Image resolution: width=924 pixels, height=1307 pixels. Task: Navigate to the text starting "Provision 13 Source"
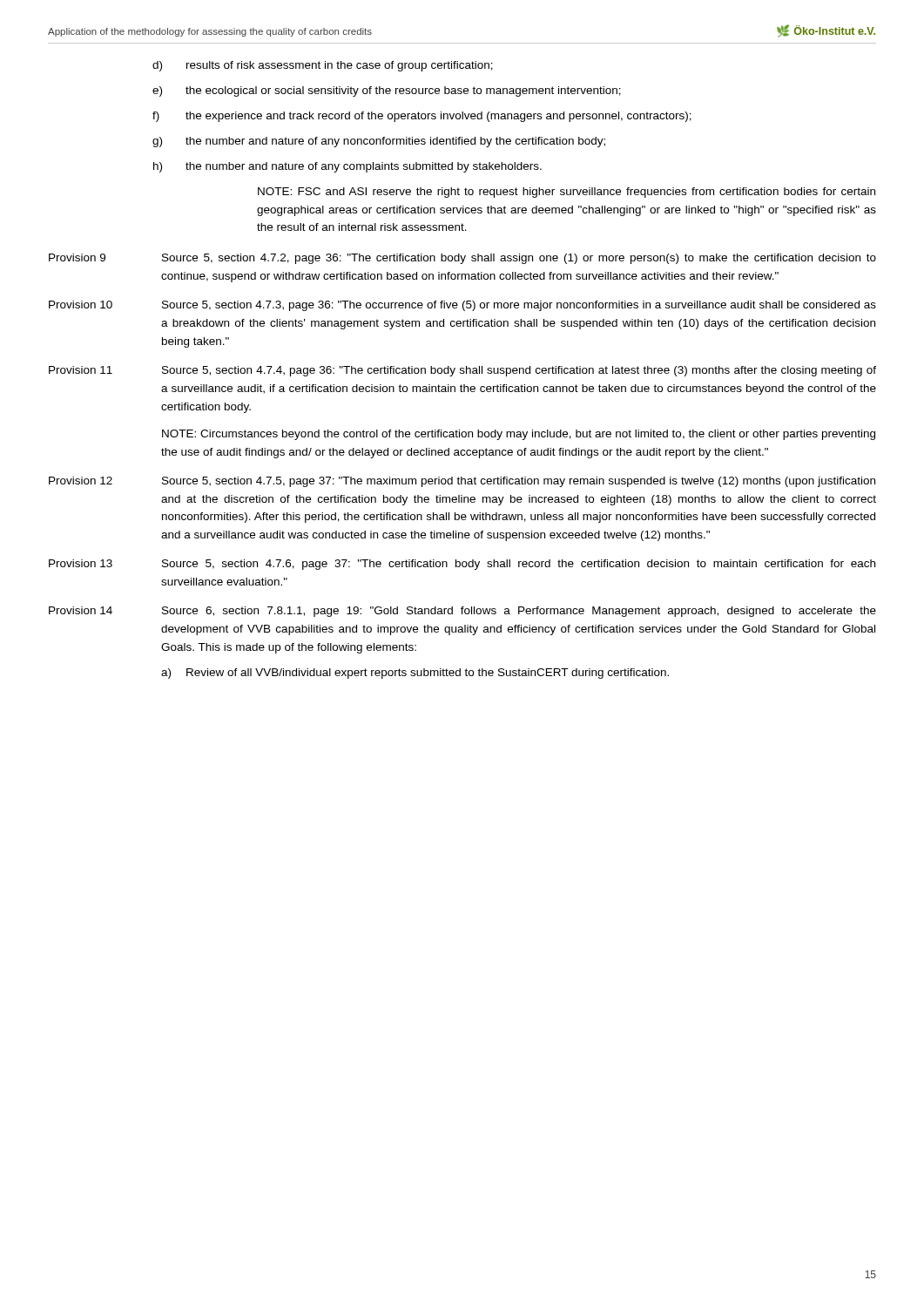coord(462,574)
